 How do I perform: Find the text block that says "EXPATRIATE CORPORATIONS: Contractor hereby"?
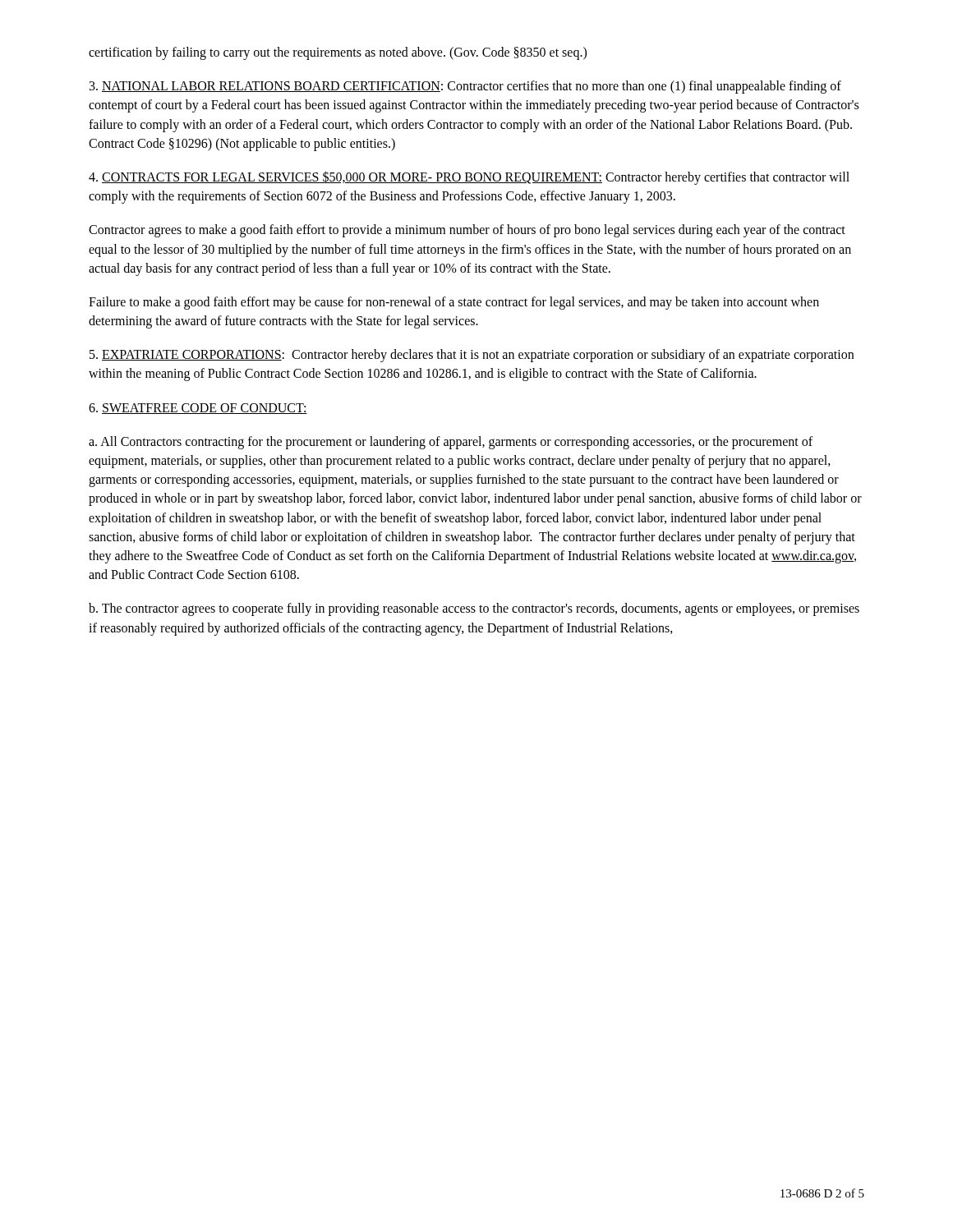[471, 364]
